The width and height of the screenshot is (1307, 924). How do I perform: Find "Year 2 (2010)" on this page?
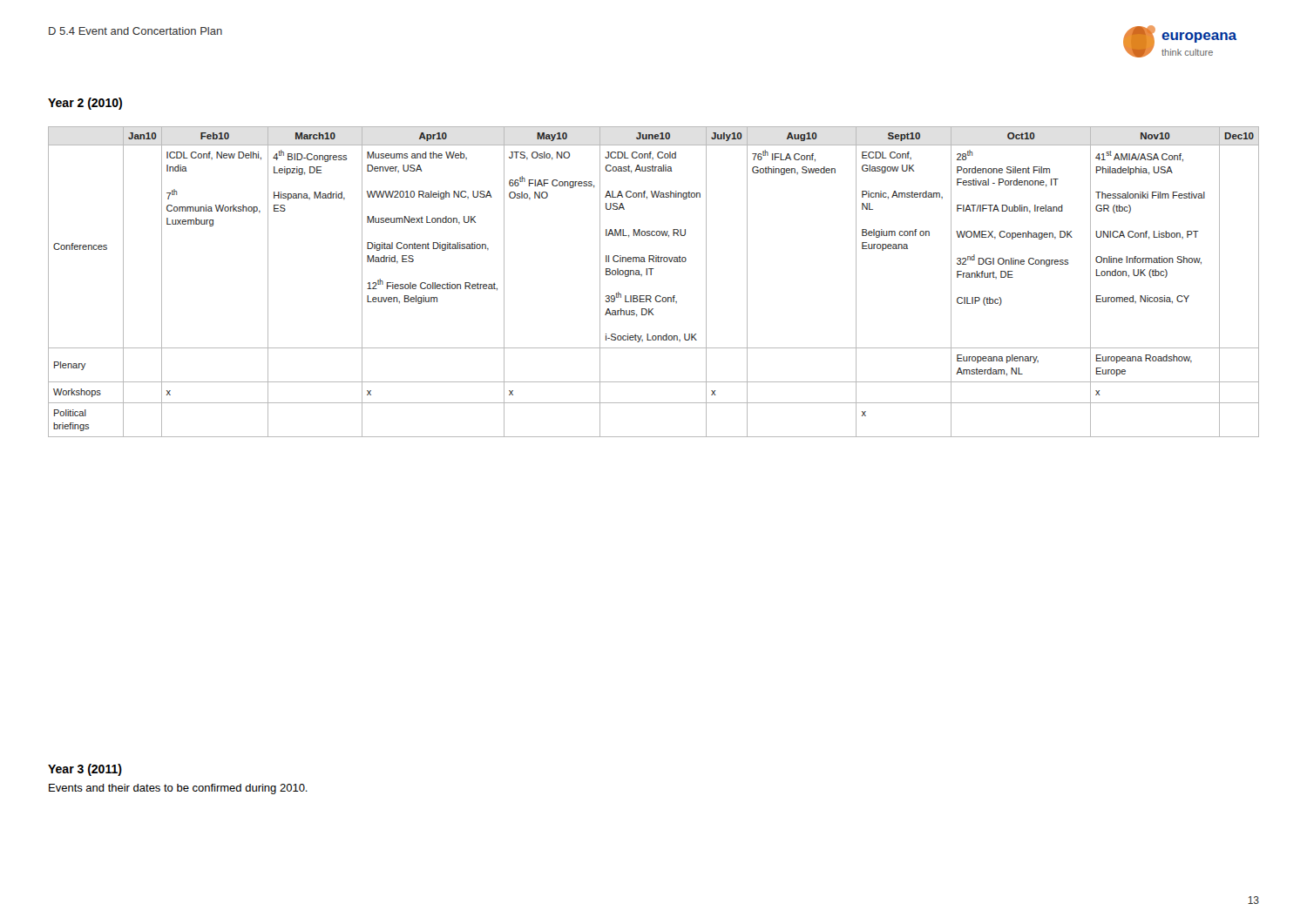85,103
